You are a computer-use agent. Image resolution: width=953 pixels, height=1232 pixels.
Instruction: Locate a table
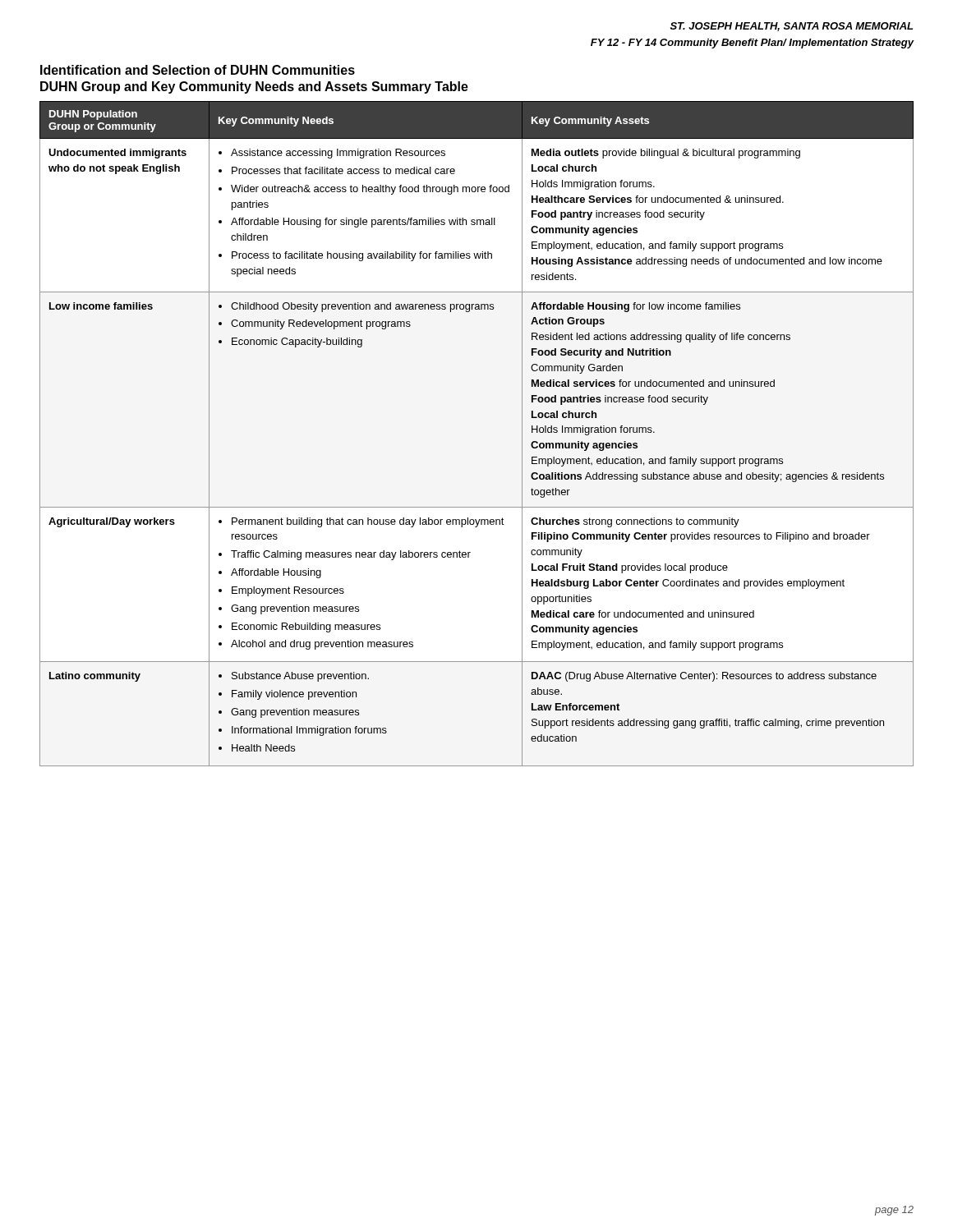pyautogui.click(x=476, y=433)
